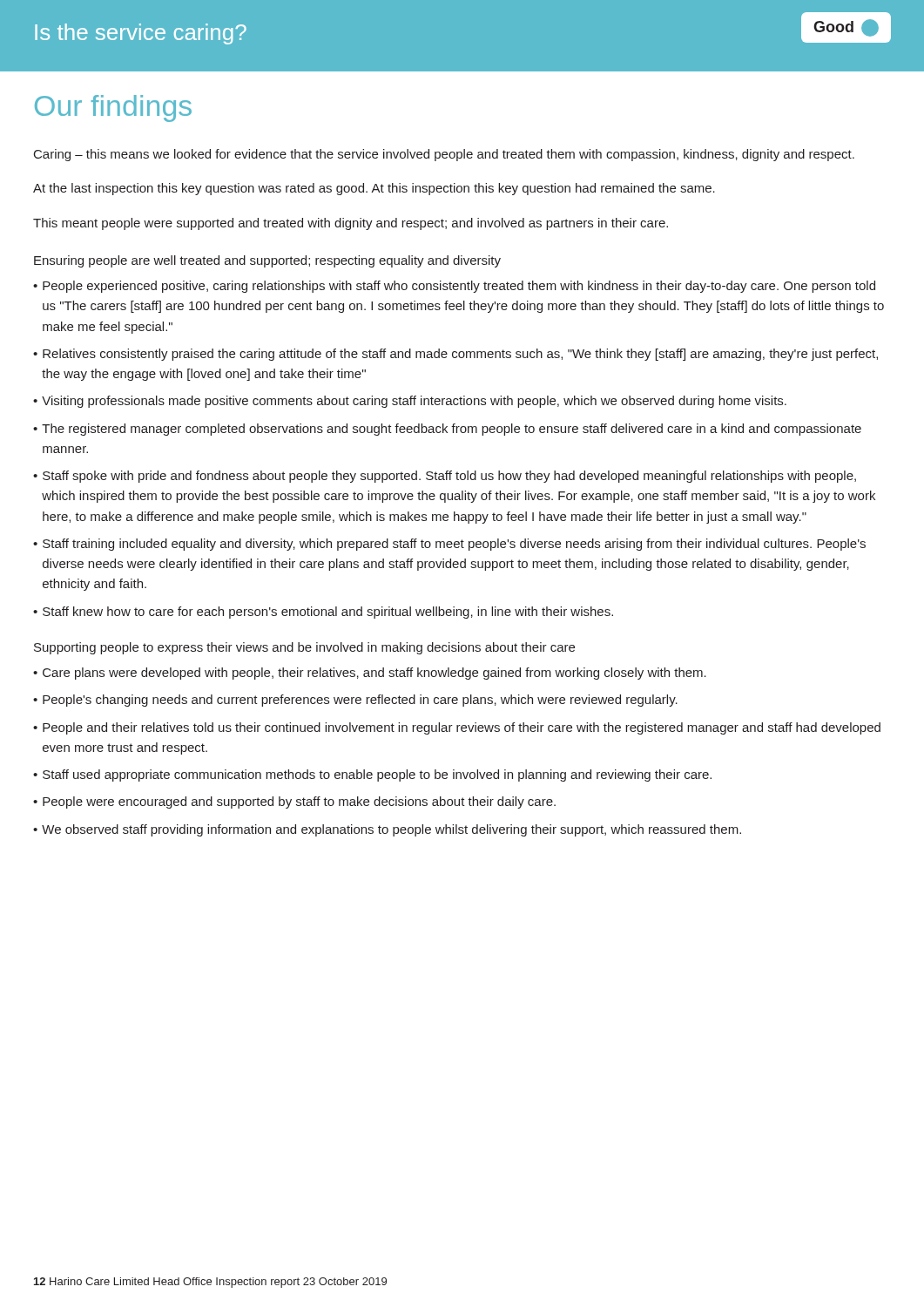Image resolution: width=924 pixels, height=1307 pixels.
Task: Find the block on this page that starts "Supporting people to express their views and"
Action: (304, 647)
